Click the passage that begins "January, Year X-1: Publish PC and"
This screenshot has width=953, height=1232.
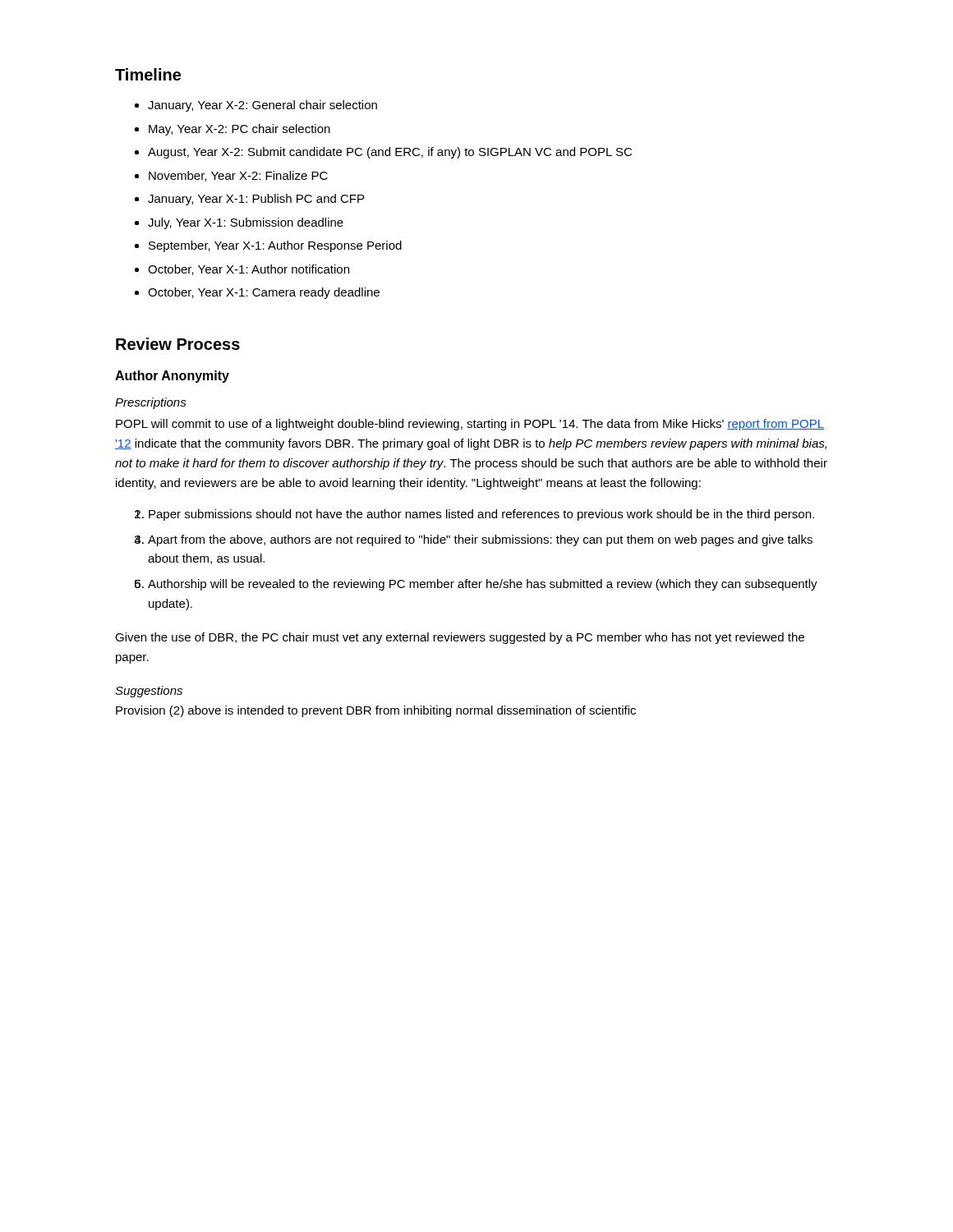point(256,200)
